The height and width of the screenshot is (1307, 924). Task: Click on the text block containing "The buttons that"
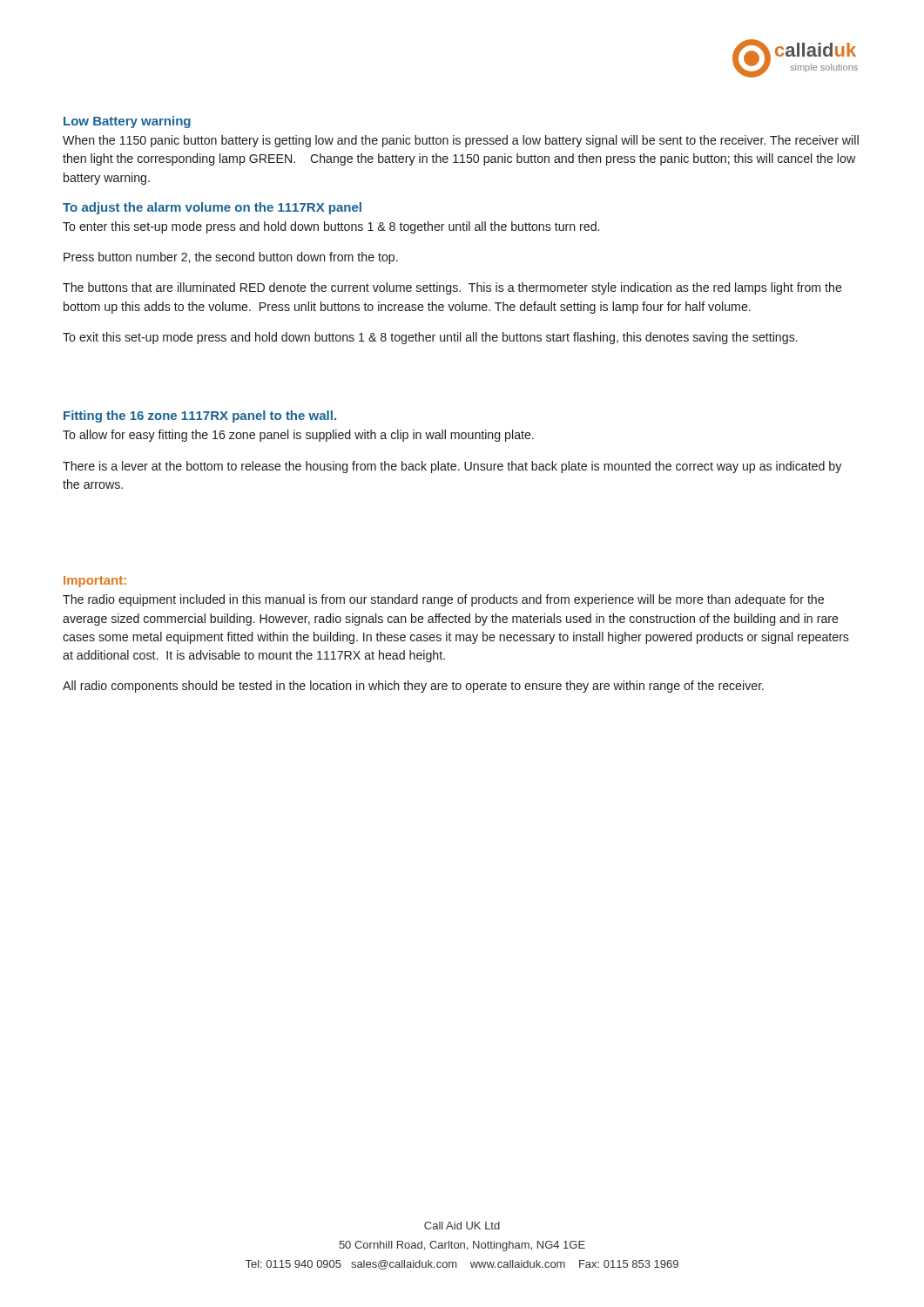coord(452,297)
